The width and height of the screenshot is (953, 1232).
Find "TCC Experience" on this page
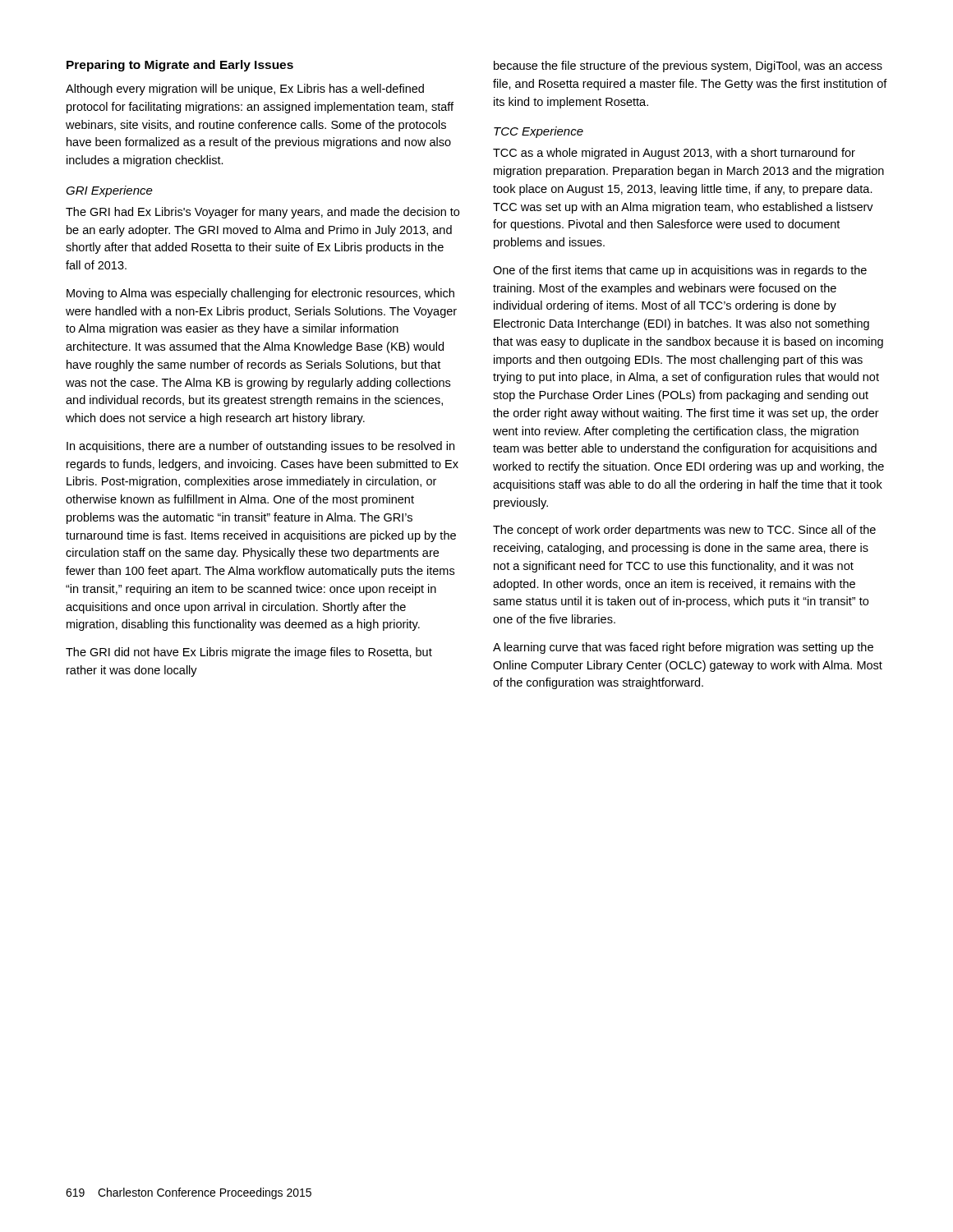(538, 131)
